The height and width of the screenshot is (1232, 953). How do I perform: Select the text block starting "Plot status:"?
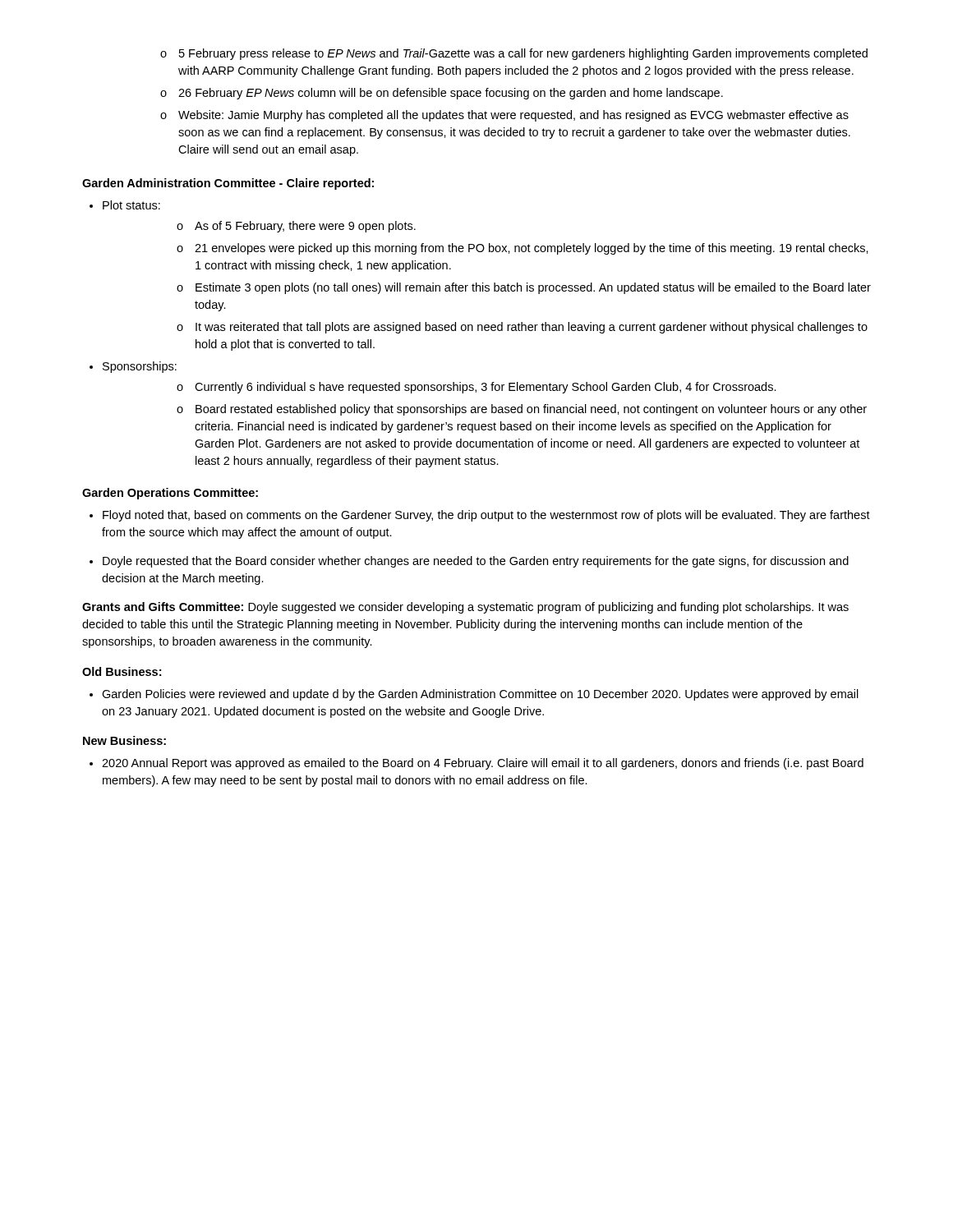[x=131, y=205]
